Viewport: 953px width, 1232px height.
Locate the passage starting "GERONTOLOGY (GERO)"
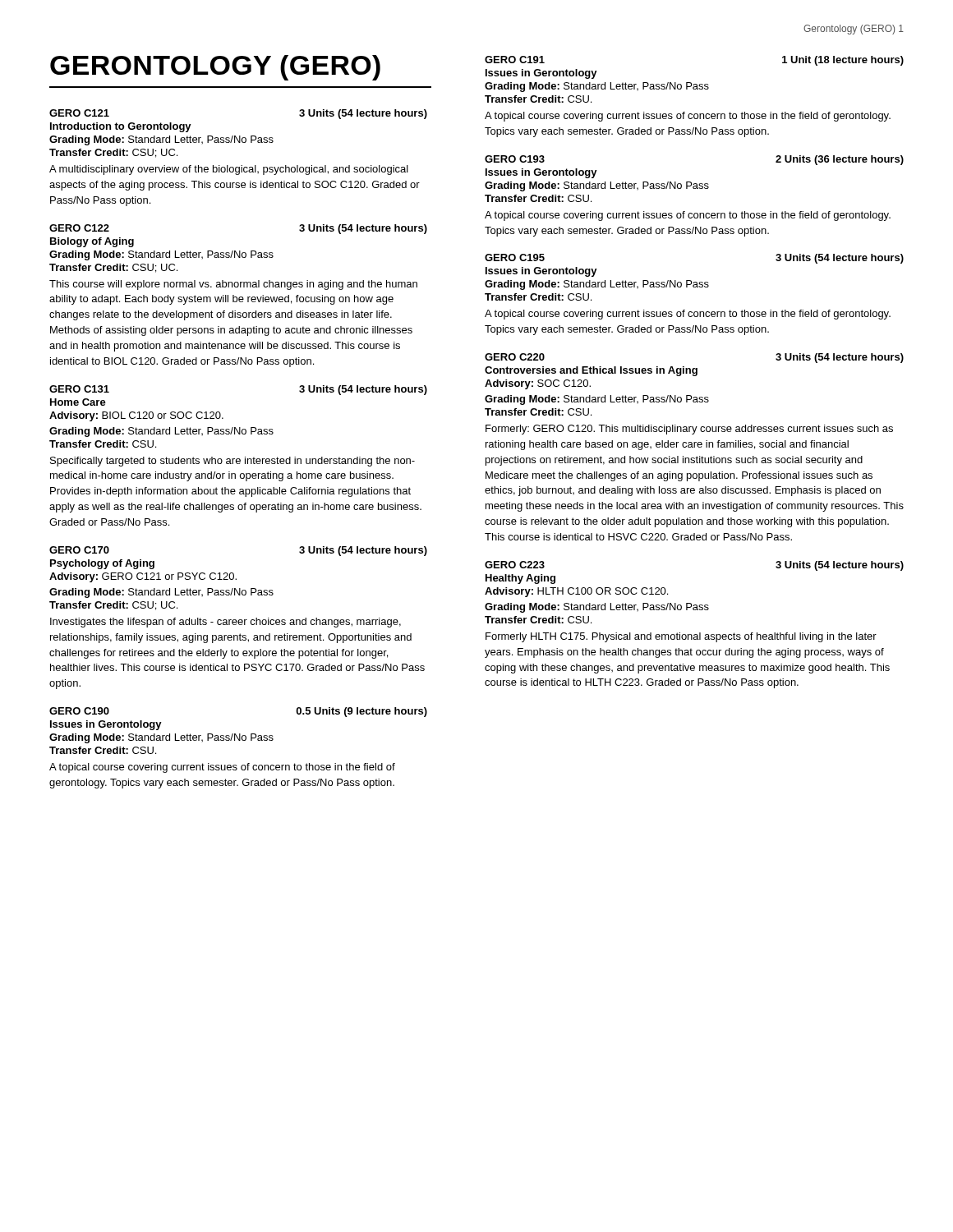[x=240, y=65]
